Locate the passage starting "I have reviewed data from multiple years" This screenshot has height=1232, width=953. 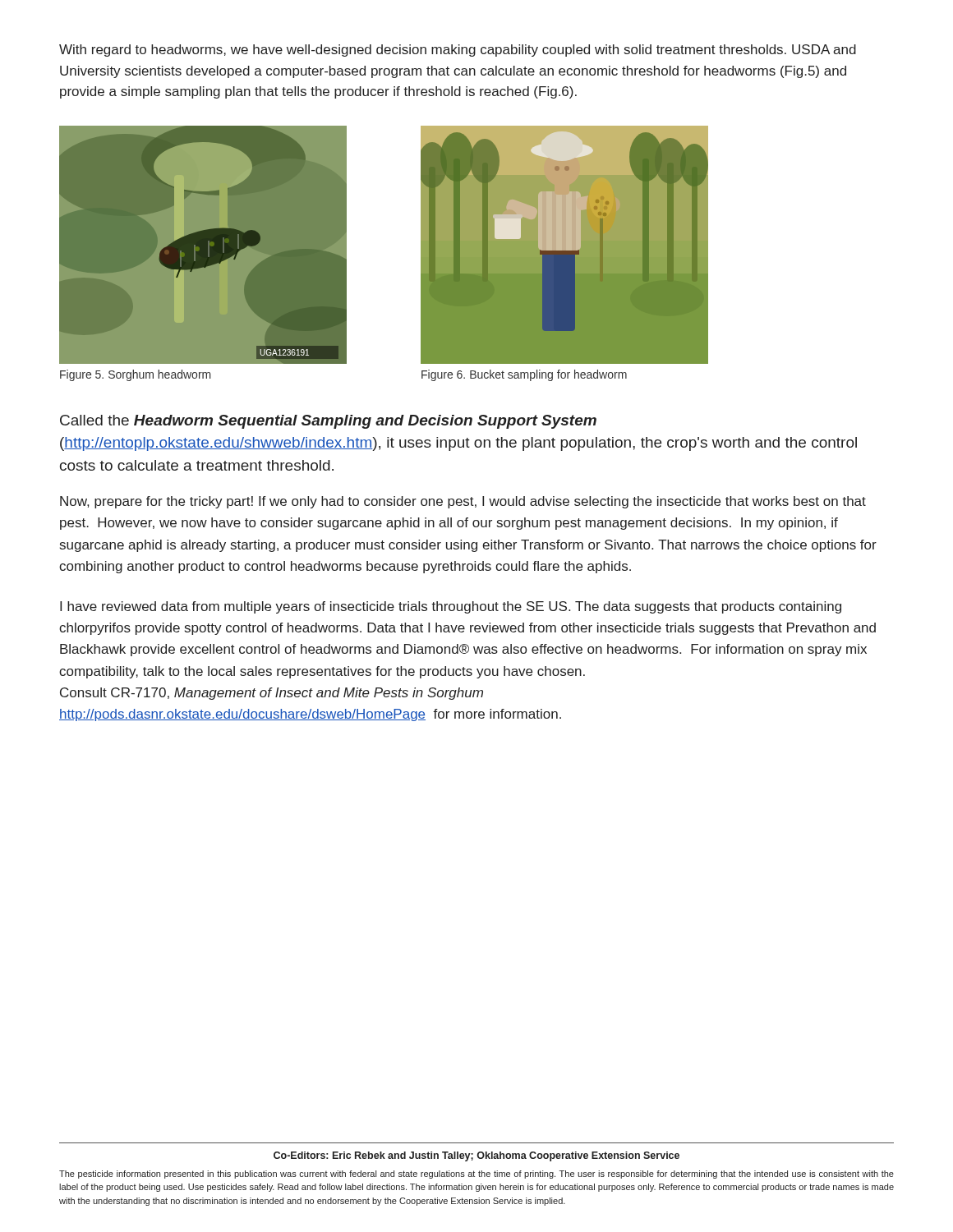[x=468, y=660]
